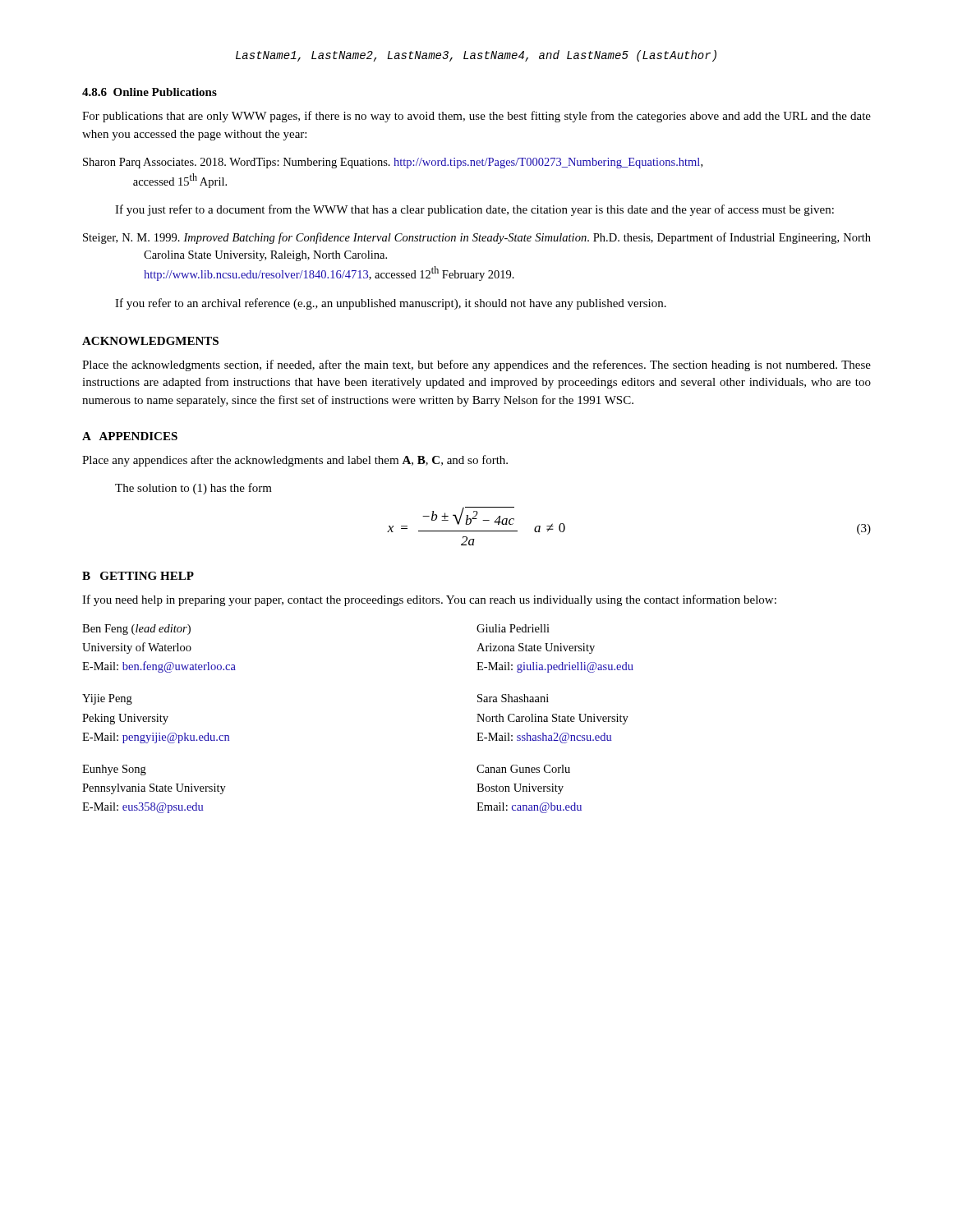Click on the block starting "Ben Feng (lead editor)"
953x1232 pixels.
[476, 725]
